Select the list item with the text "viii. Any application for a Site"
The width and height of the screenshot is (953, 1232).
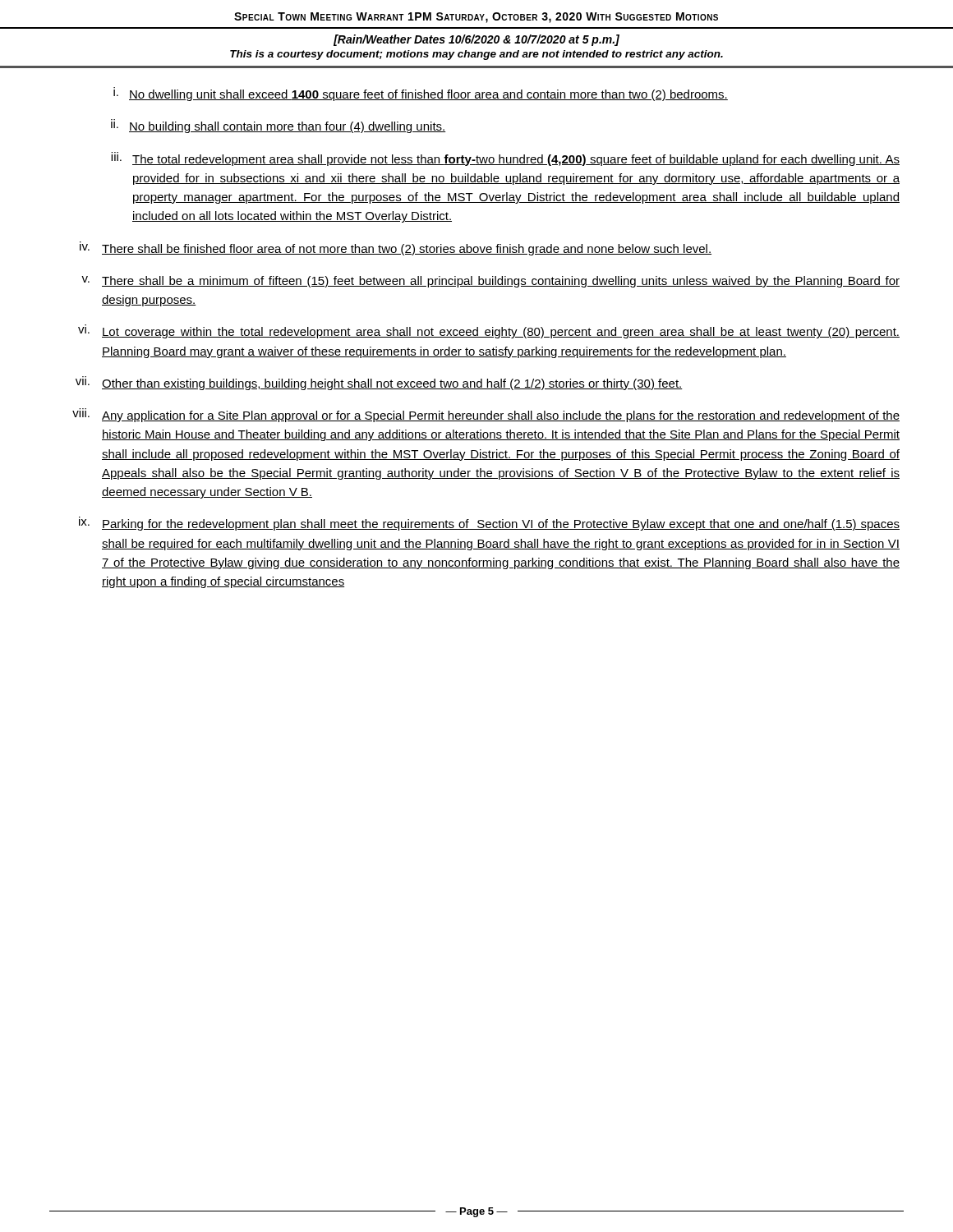click(476, 453)
